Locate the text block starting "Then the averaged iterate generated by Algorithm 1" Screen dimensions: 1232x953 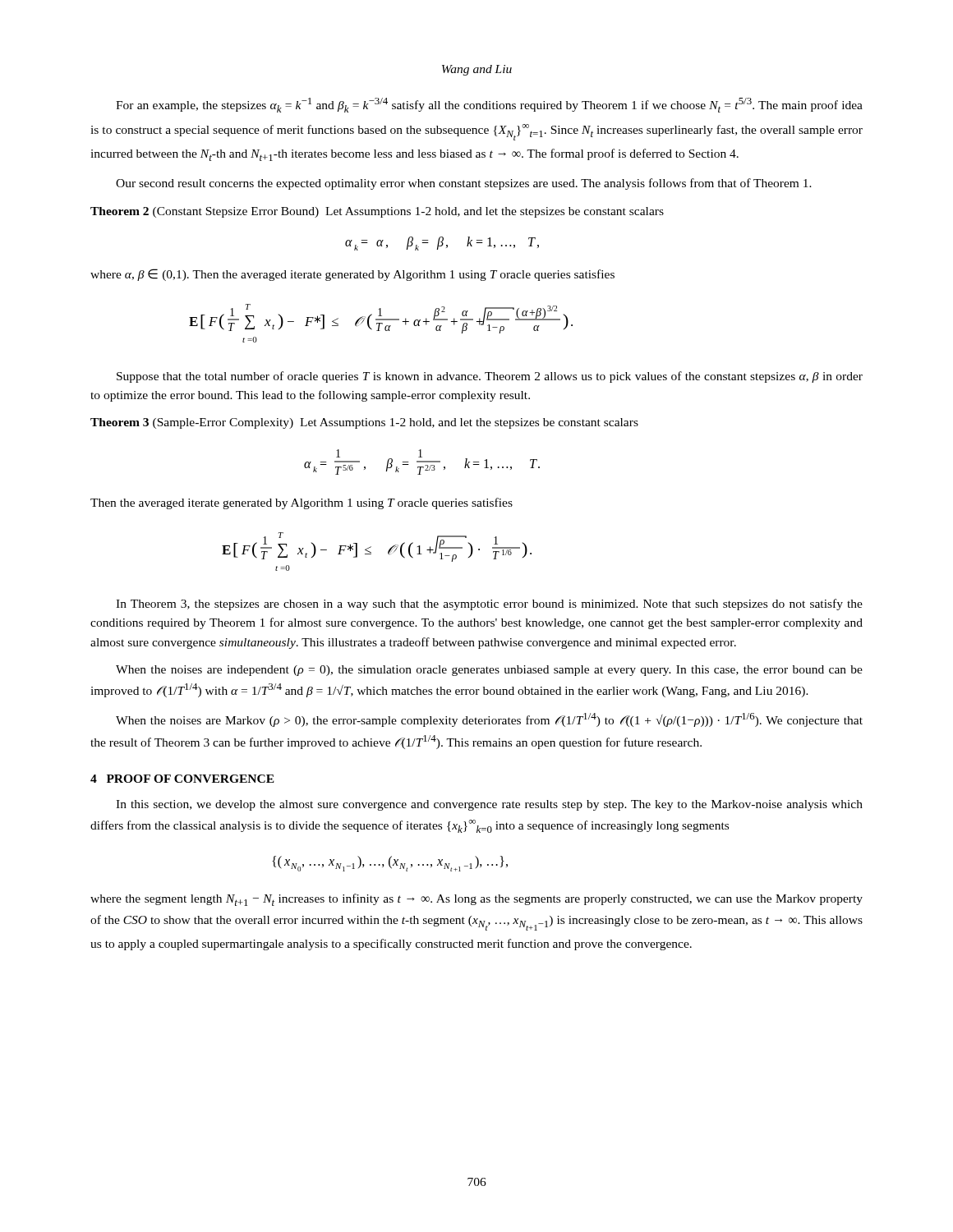click(301, 502)
